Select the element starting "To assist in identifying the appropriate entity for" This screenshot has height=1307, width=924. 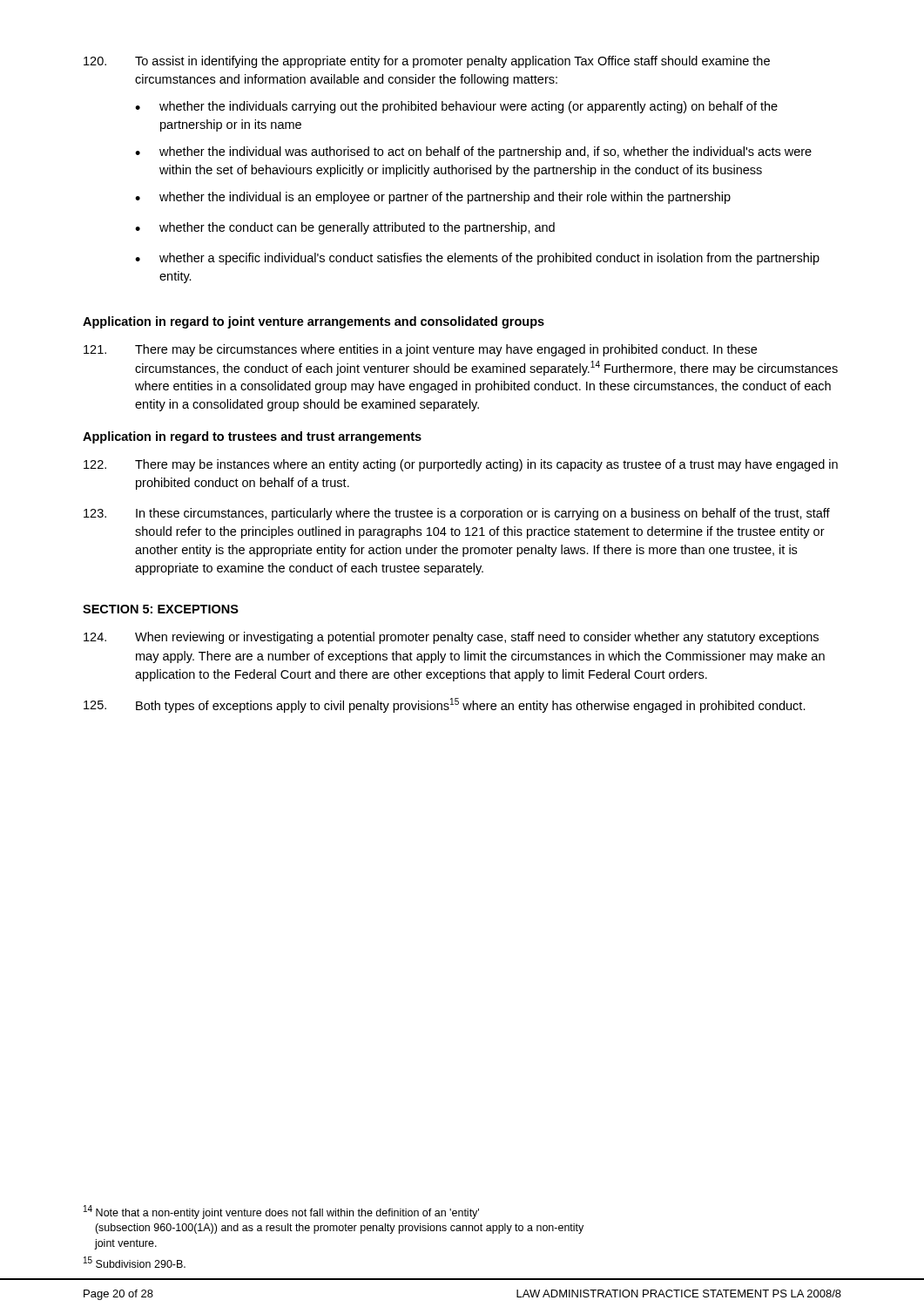(x=453, y=70)
